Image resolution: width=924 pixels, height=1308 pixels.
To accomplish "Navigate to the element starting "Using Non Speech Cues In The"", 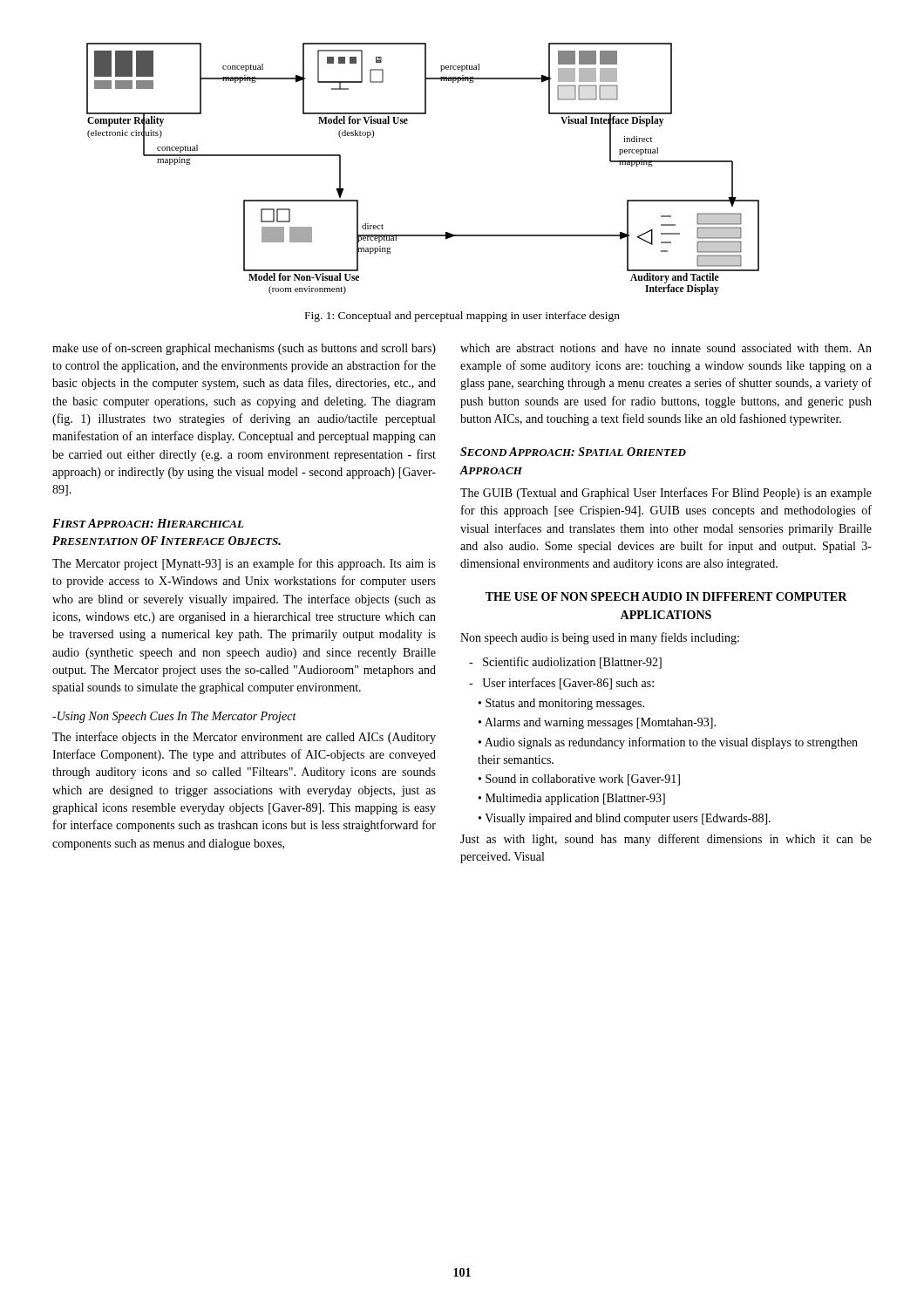I will coord(174,716).
